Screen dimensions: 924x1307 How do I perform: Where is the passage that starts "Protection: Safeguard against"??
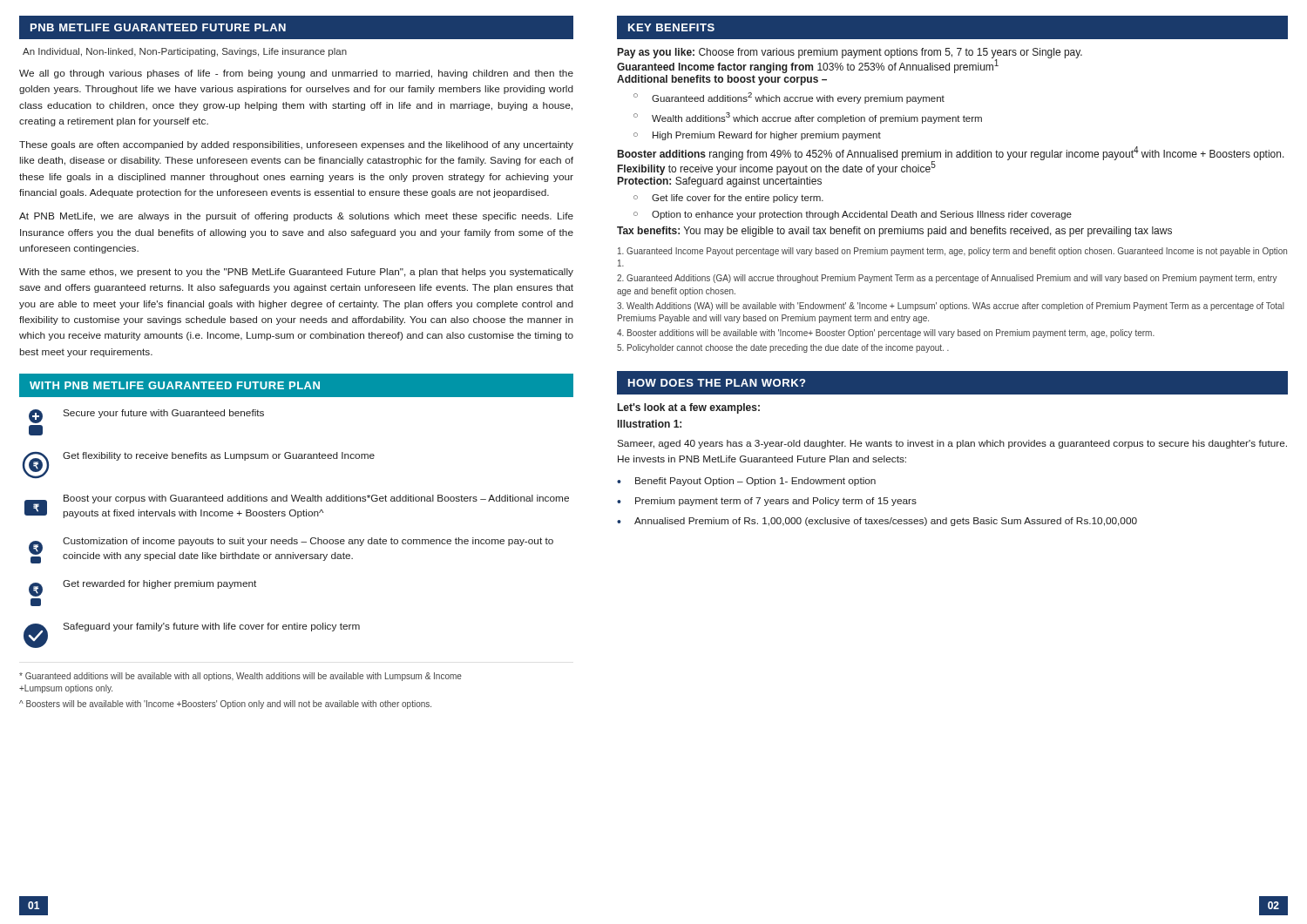[720, 182]
